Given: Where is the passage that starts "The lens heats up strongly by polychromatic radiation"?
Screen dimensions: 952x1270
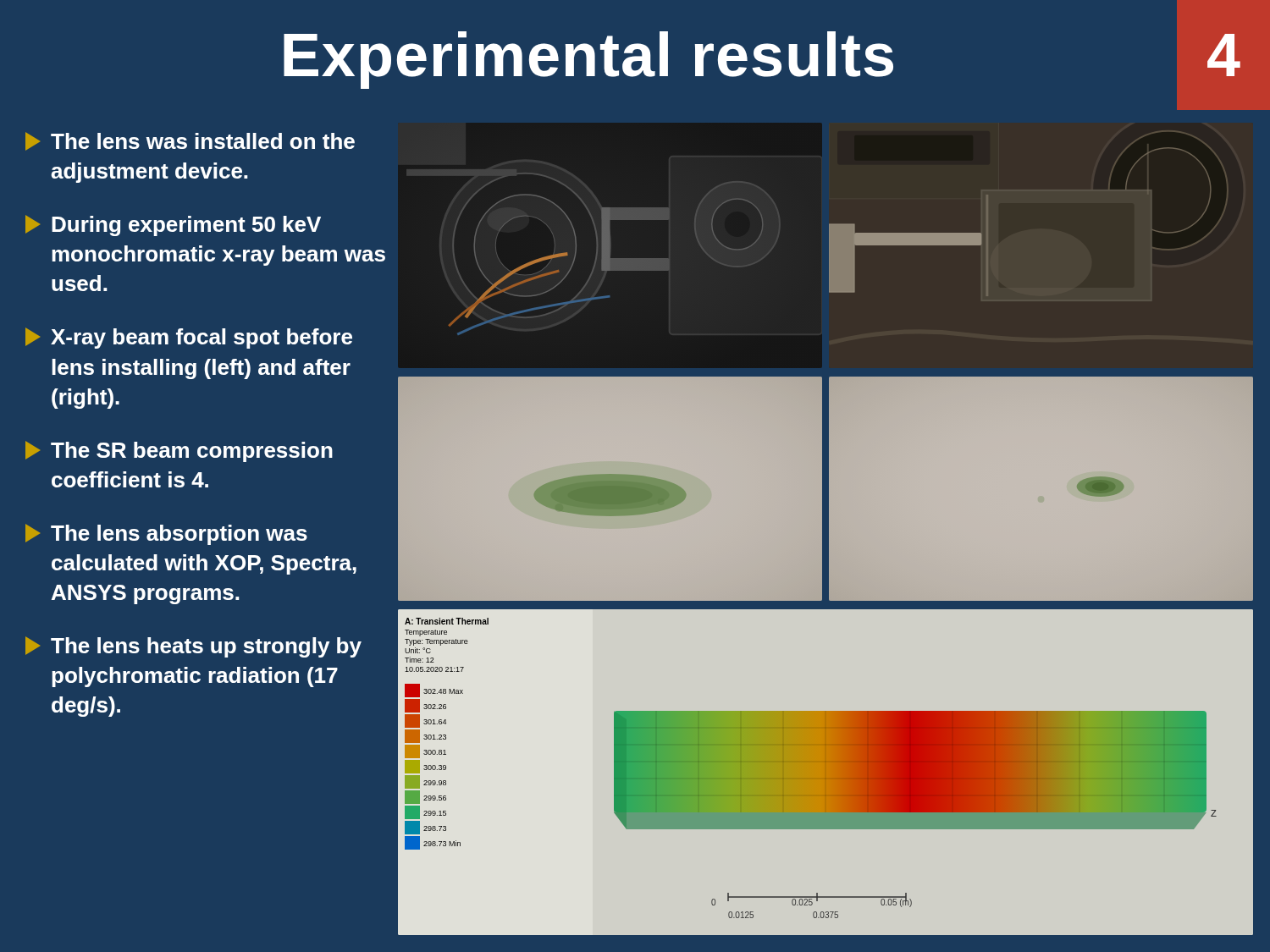Looking at the screenshot, I should point(212,676).
